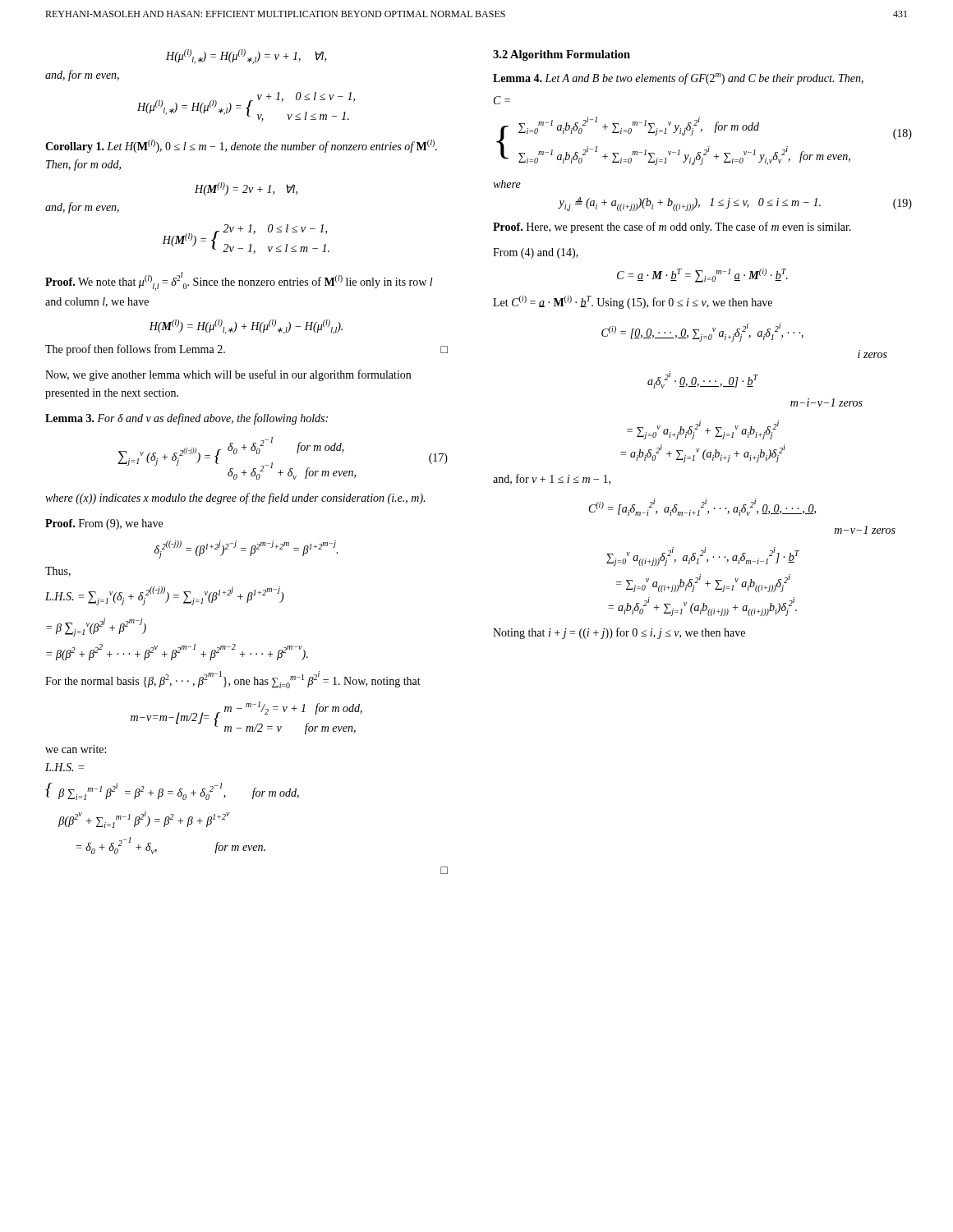Point to the formula beginning "= β(β2 + β22 +"
953x1232 pixels.
pos(177,651)
